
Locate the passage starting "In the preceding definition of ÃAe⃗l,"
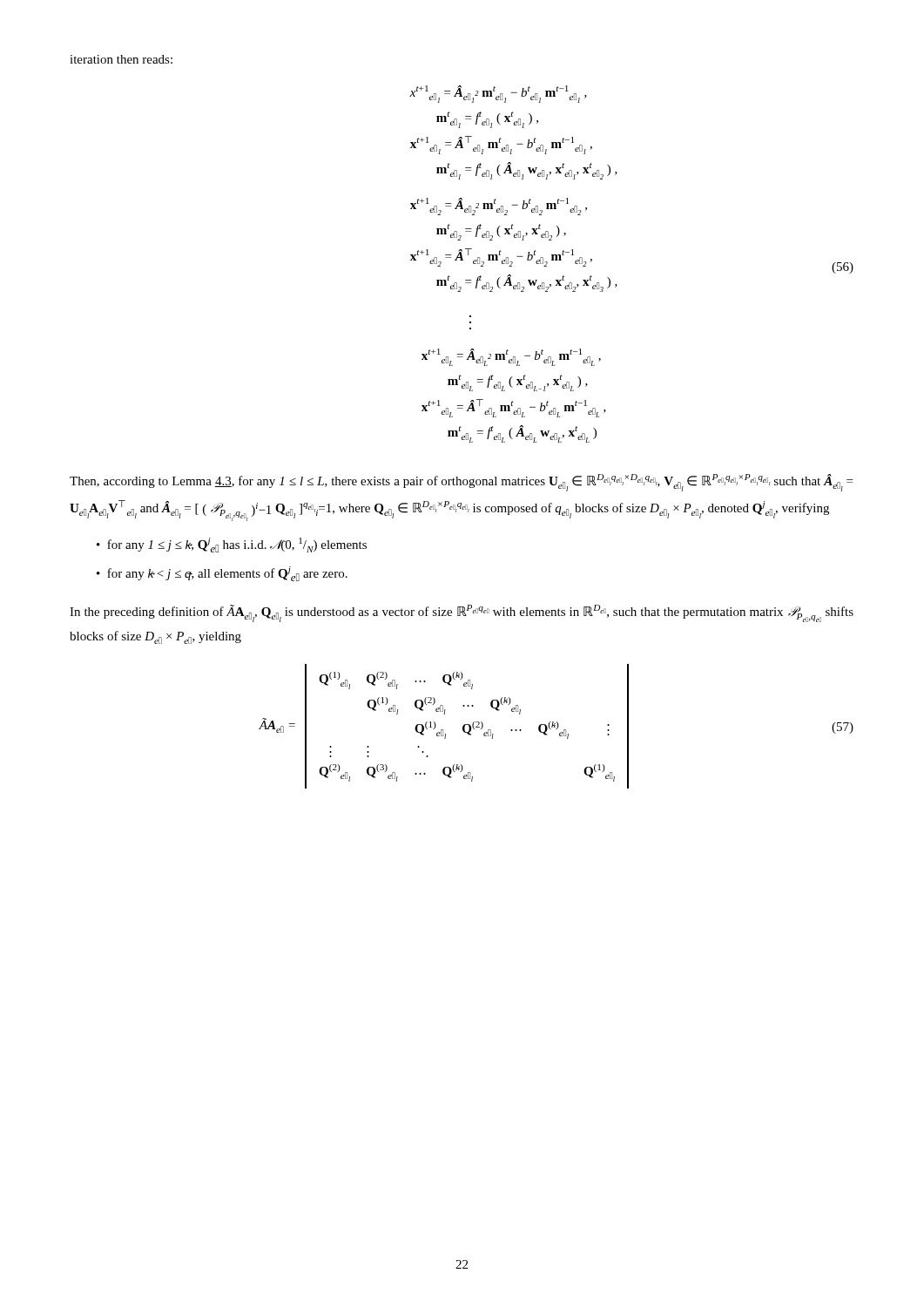pos(462,624)
